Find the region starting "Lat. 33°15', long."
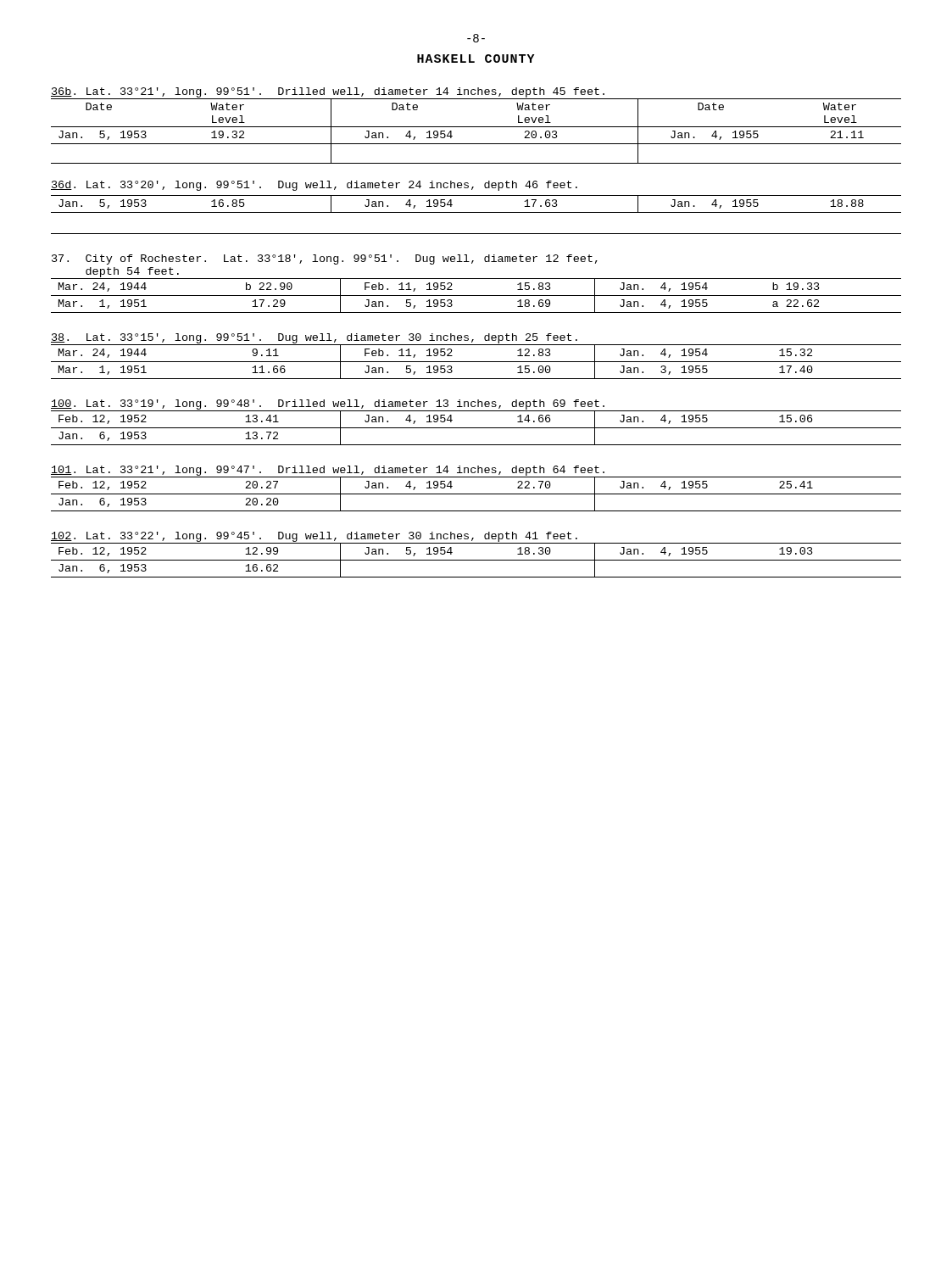 (x=315, y=338)
